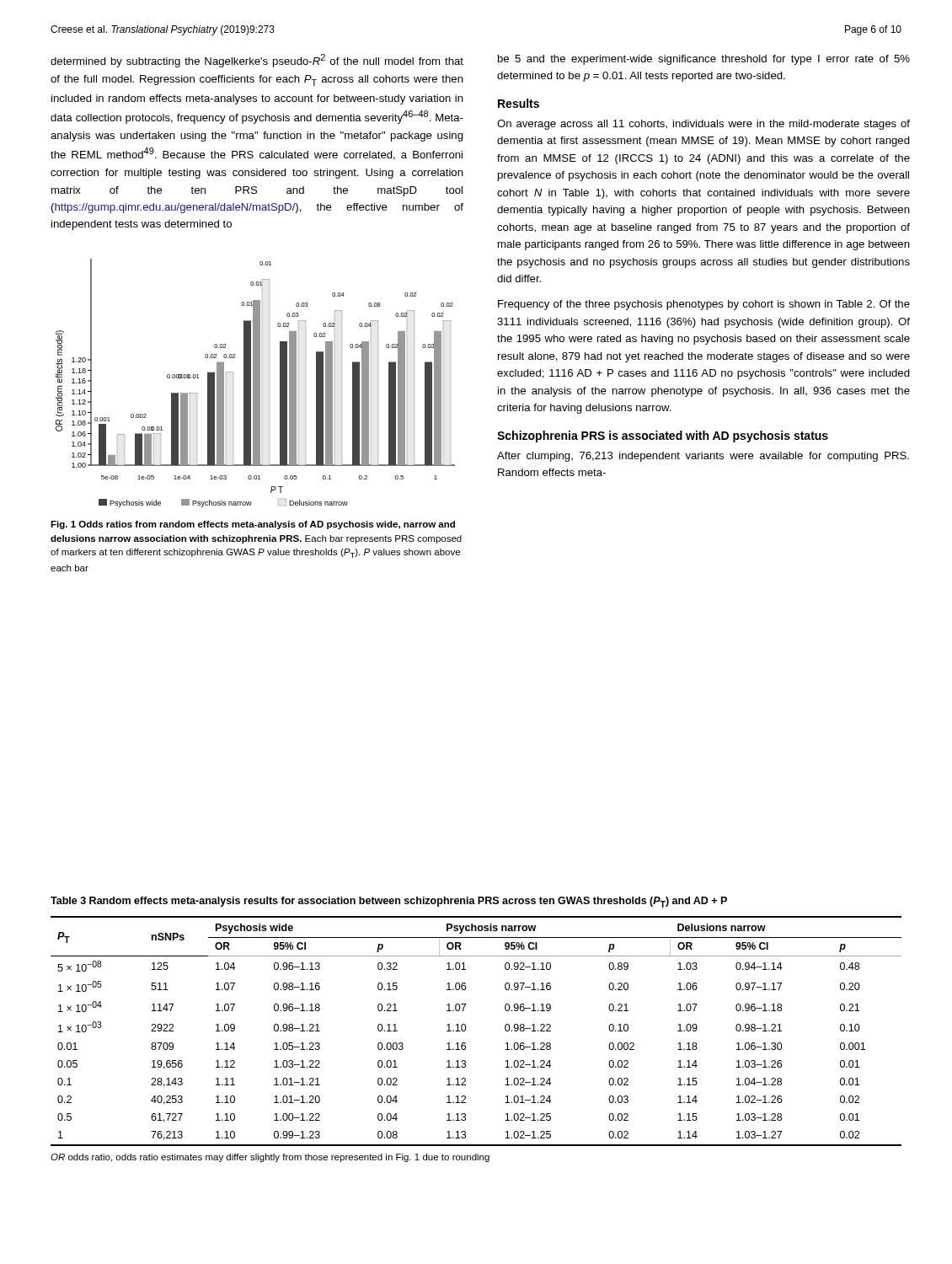Image resolution: width=952 pixels, height=1264 pixels.
Task: Select the bar chart
Action: 257,378
